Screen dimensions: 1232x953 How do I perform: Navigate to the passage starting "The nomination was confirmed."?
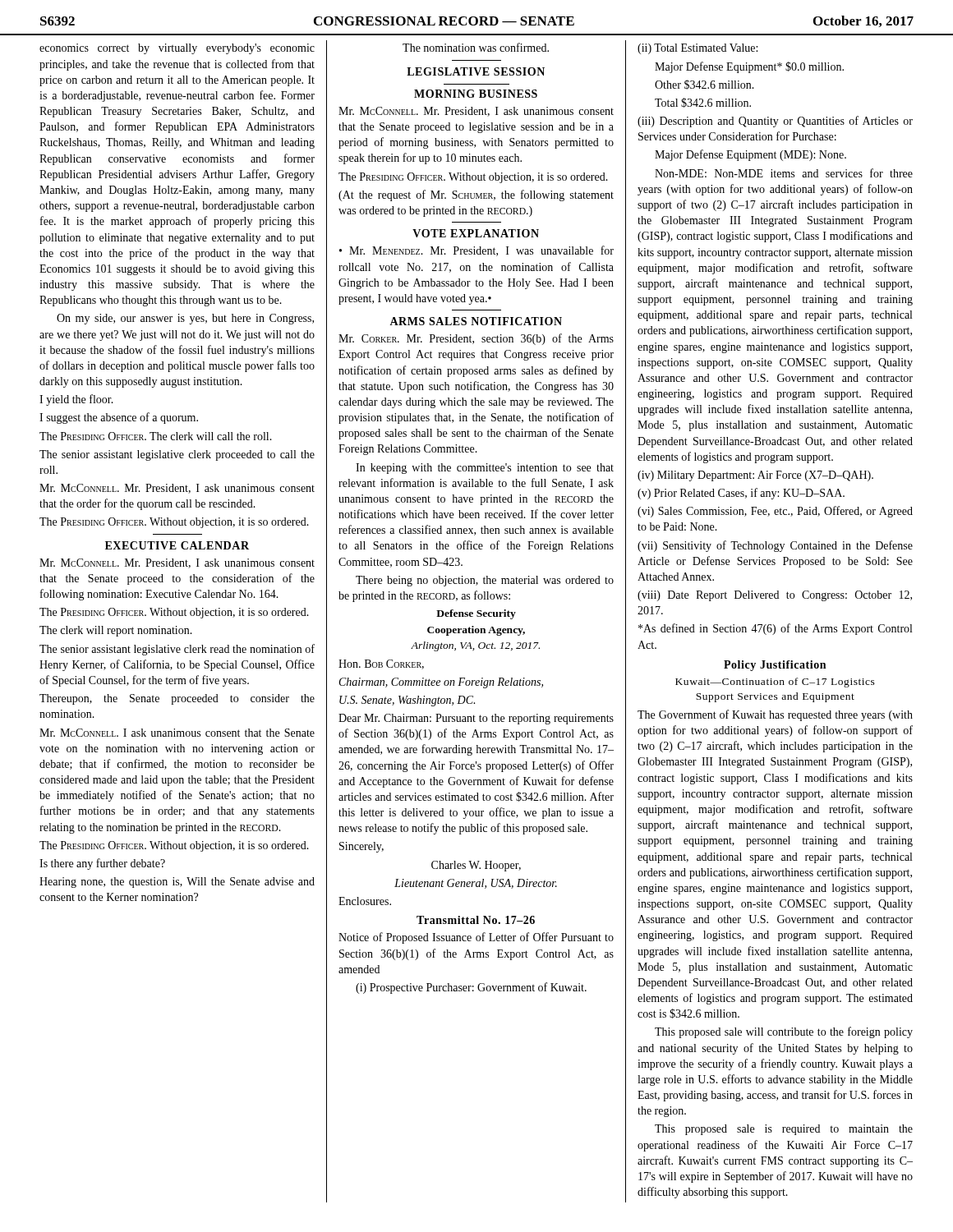(x=476, y=49)
